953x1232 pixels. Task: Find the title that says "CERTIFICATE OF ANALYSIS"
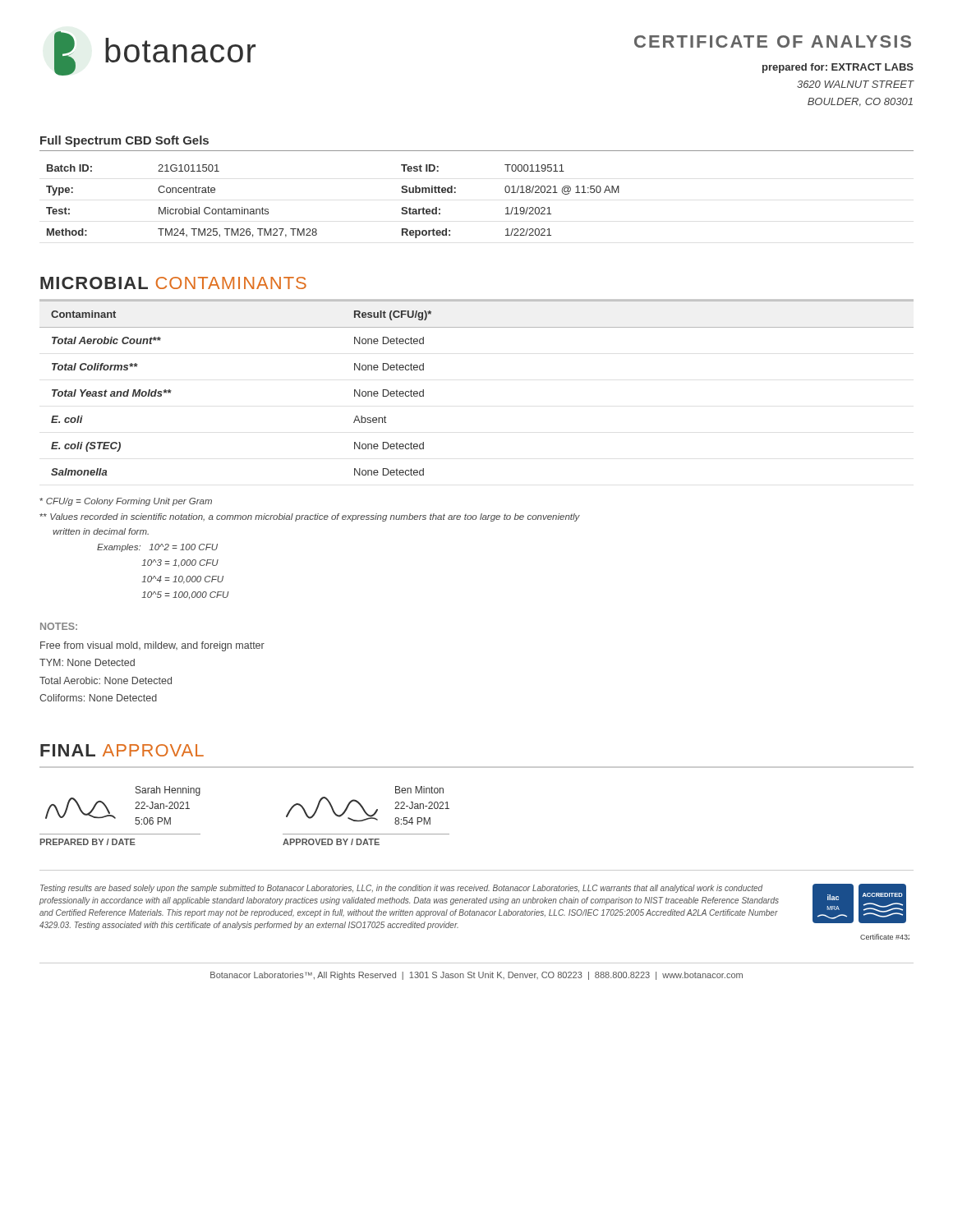(x=774, y=41)
